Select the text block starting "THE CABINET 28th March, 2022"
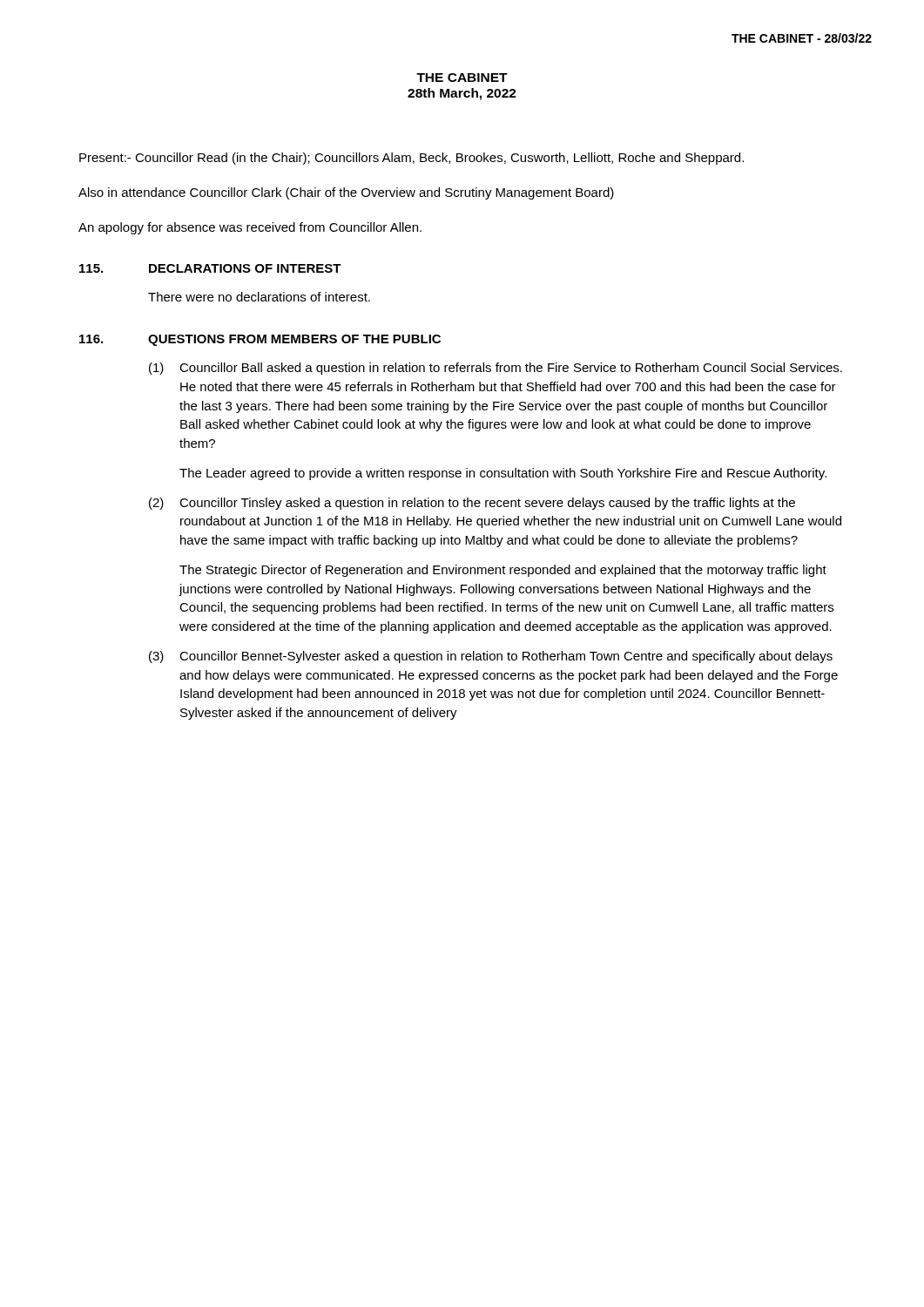 tap(462, 85)
